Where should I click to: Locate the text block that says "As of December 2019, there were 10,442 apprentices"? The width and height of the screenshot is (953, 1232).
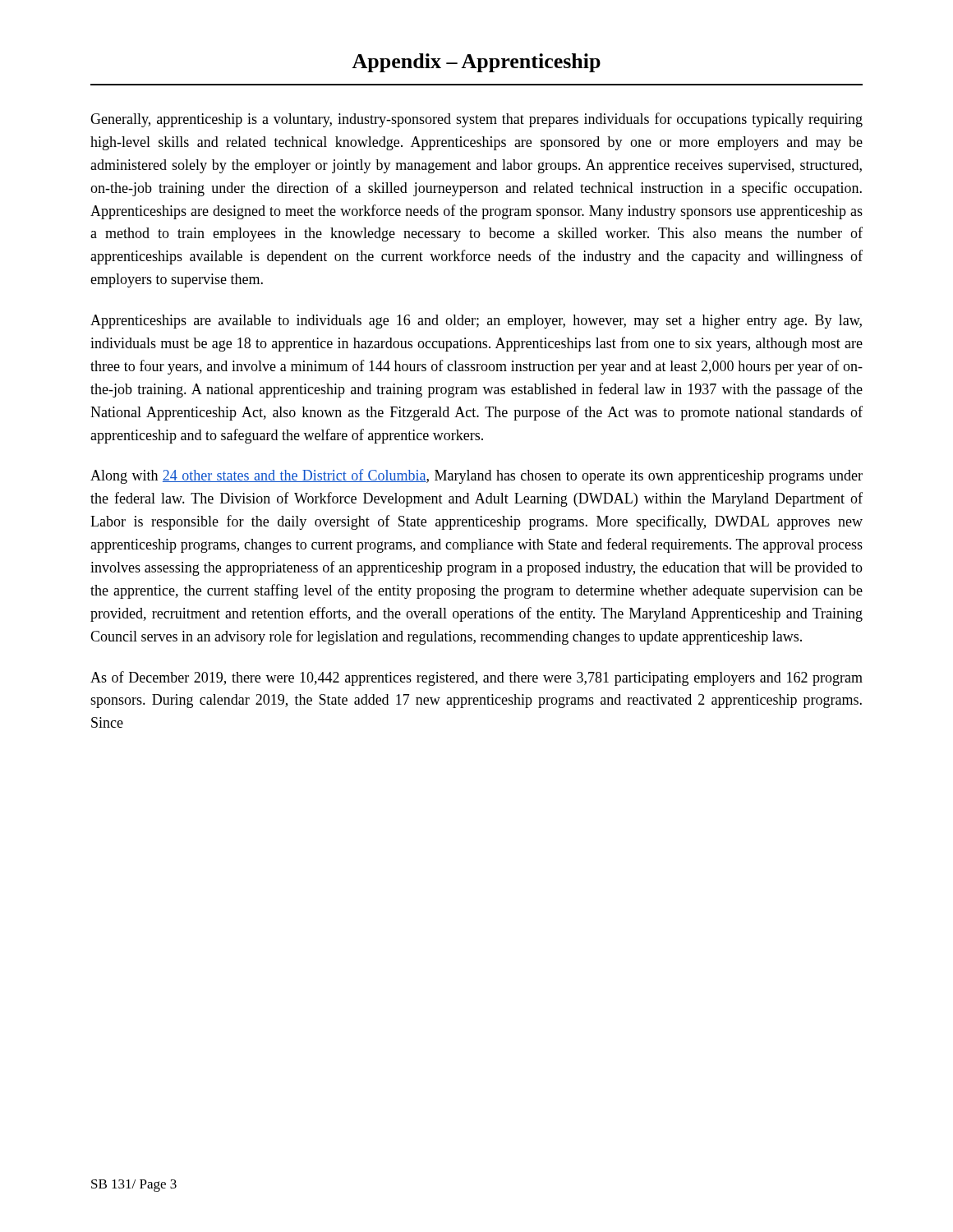click(476, 700)
